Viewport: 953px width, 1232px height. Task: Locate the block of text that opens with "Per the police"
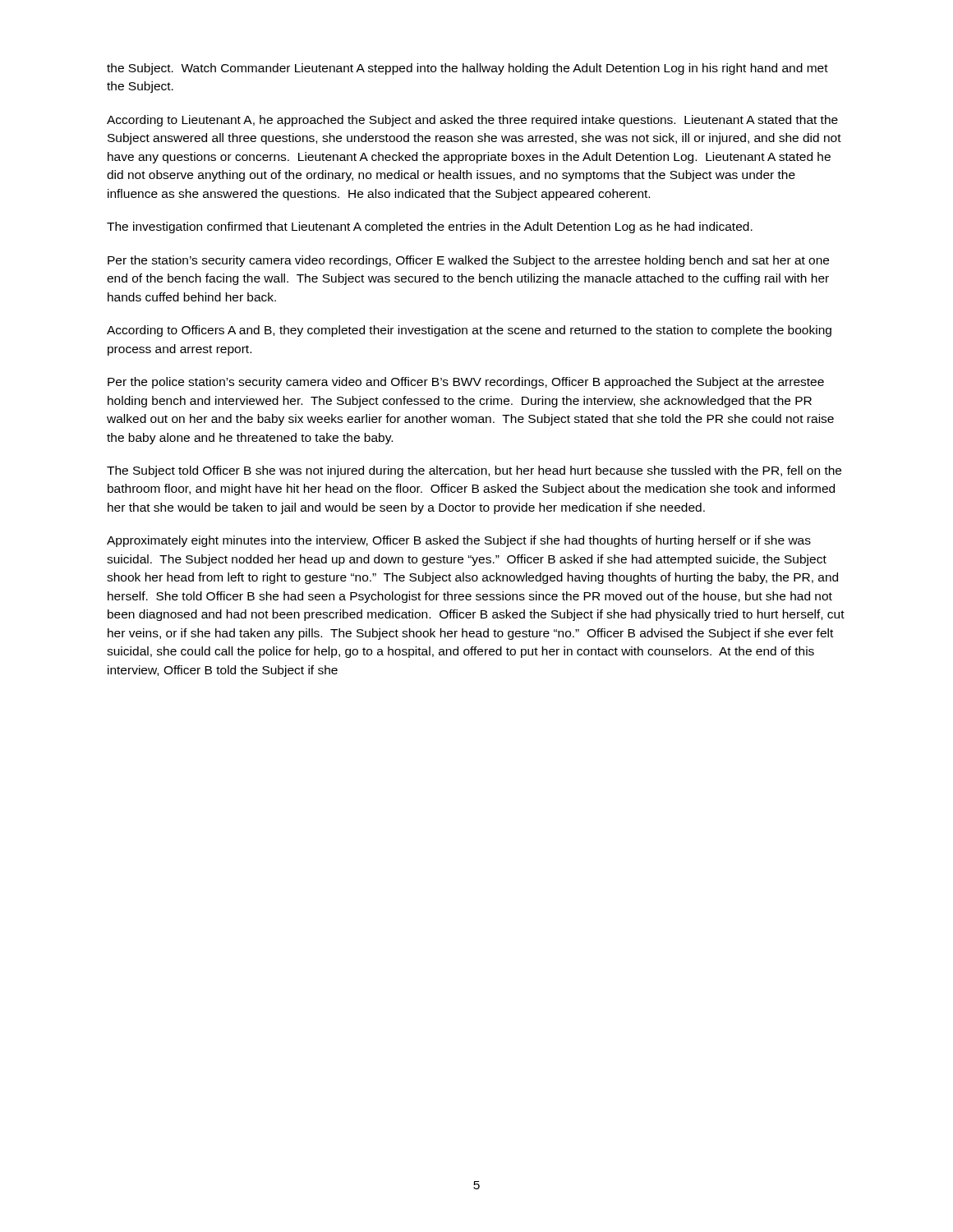point(471,409)
